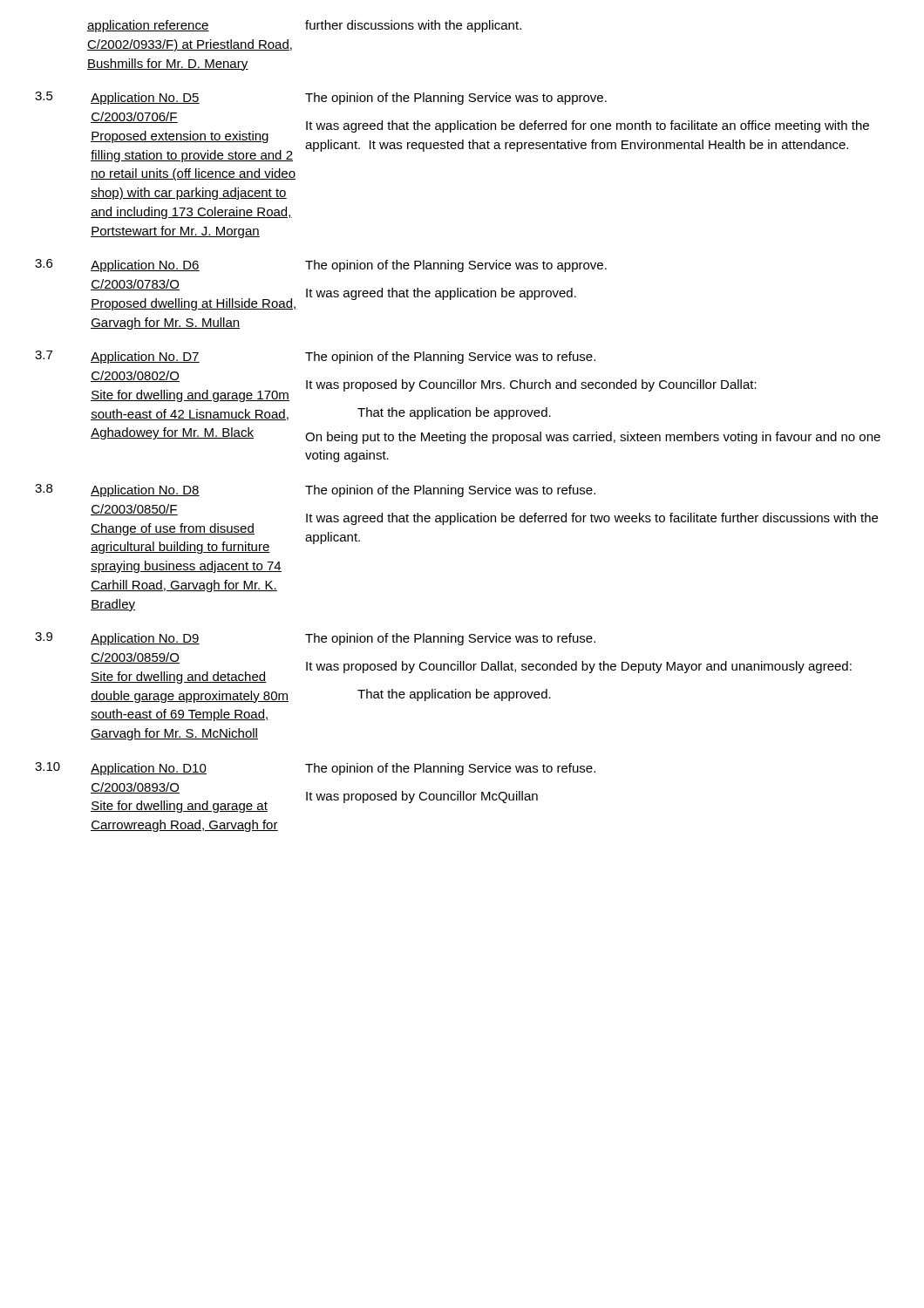Point to the block beginning "3.9 Application No. D9C/2003/0859/OSite for dwelling and detached"
The image size is (924, 1308).
[167, 686]
